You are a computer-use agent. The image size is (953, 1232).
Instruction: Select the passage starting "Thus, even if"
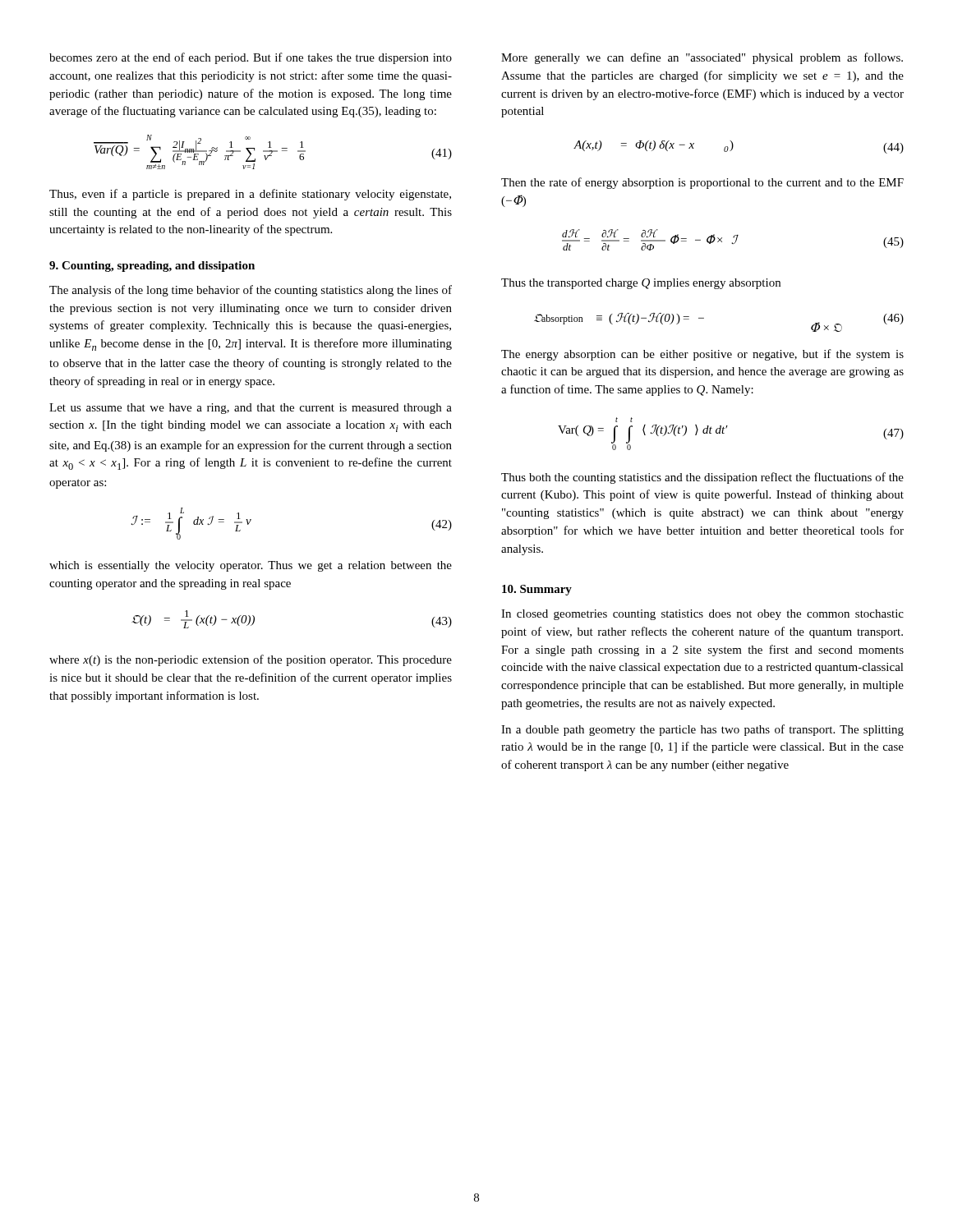pos(251,211)
